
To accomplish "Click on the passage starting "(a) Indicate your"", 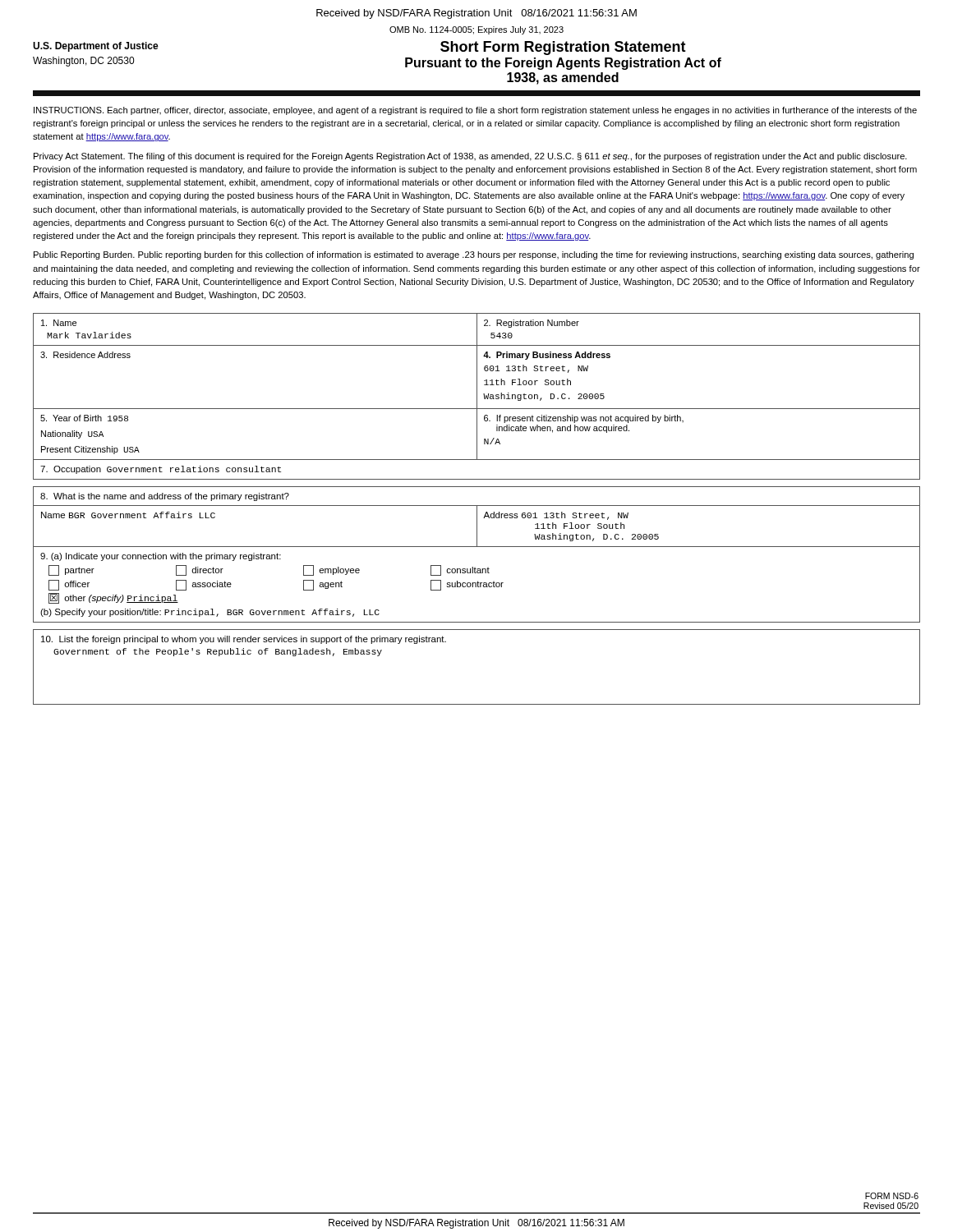I will (476, 584).
